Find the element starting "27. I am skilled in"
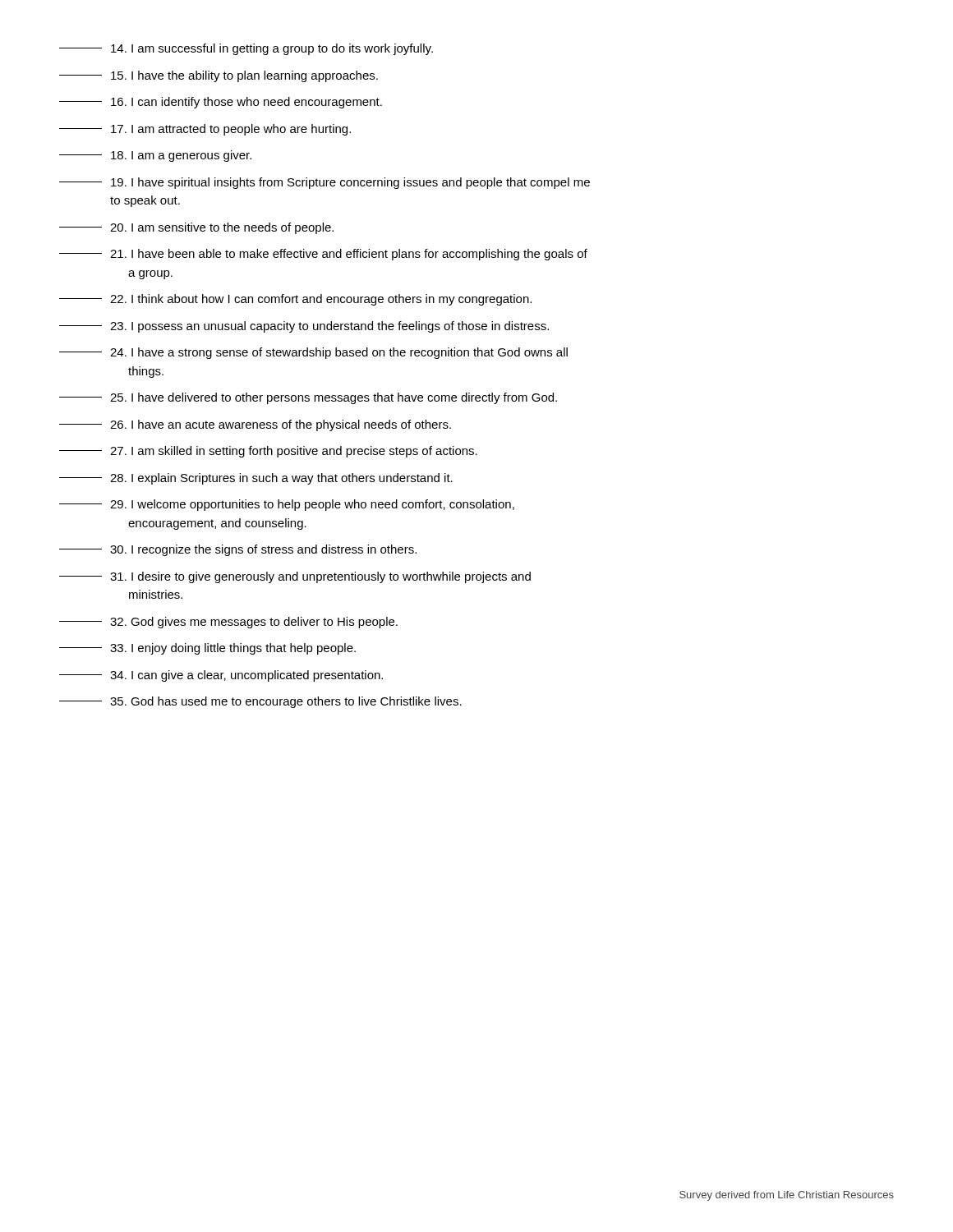The image size is (953, 1232). 476,451
